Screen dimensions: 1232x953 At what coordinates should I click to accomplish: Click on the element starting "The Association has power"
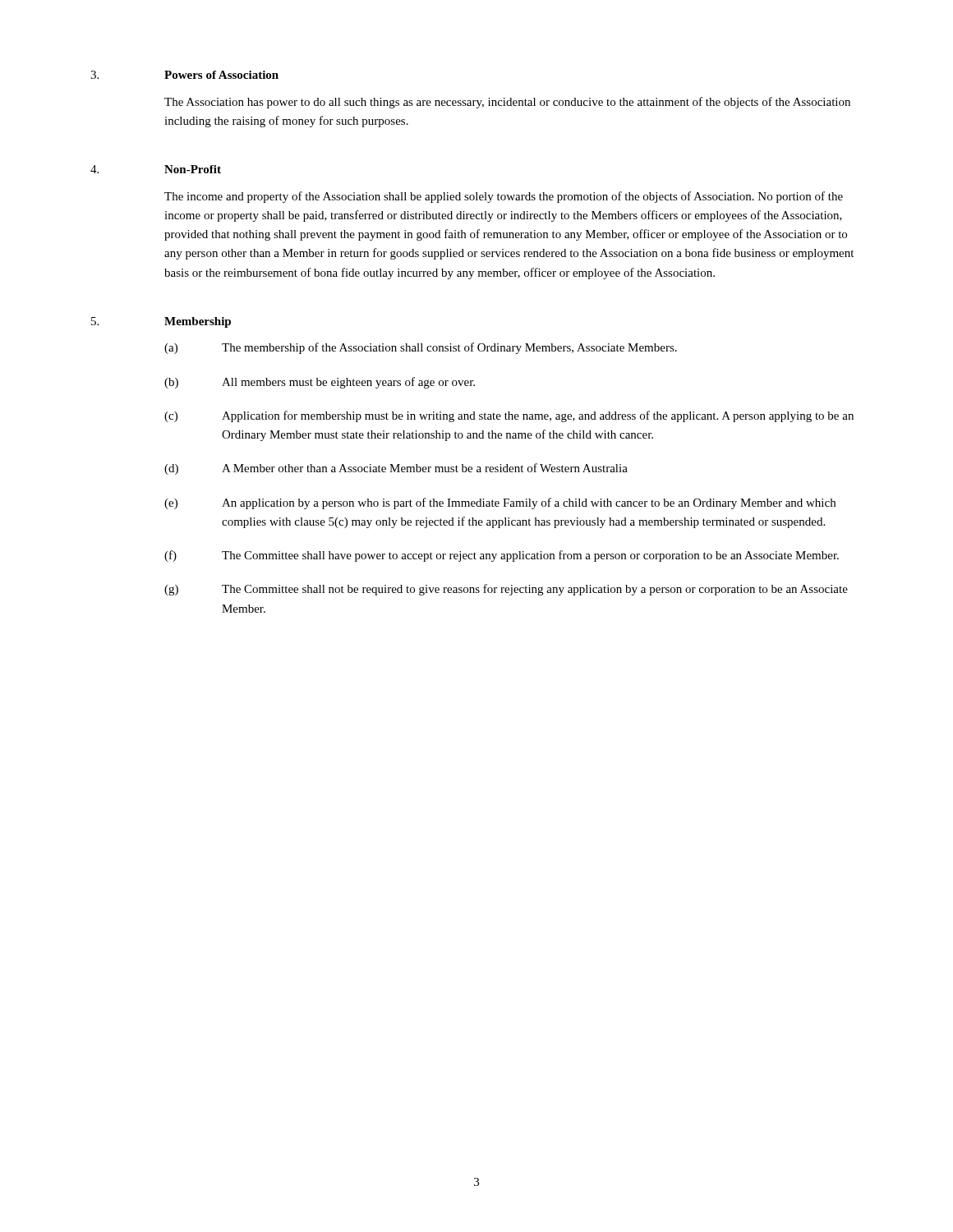(x=507, y=111)
